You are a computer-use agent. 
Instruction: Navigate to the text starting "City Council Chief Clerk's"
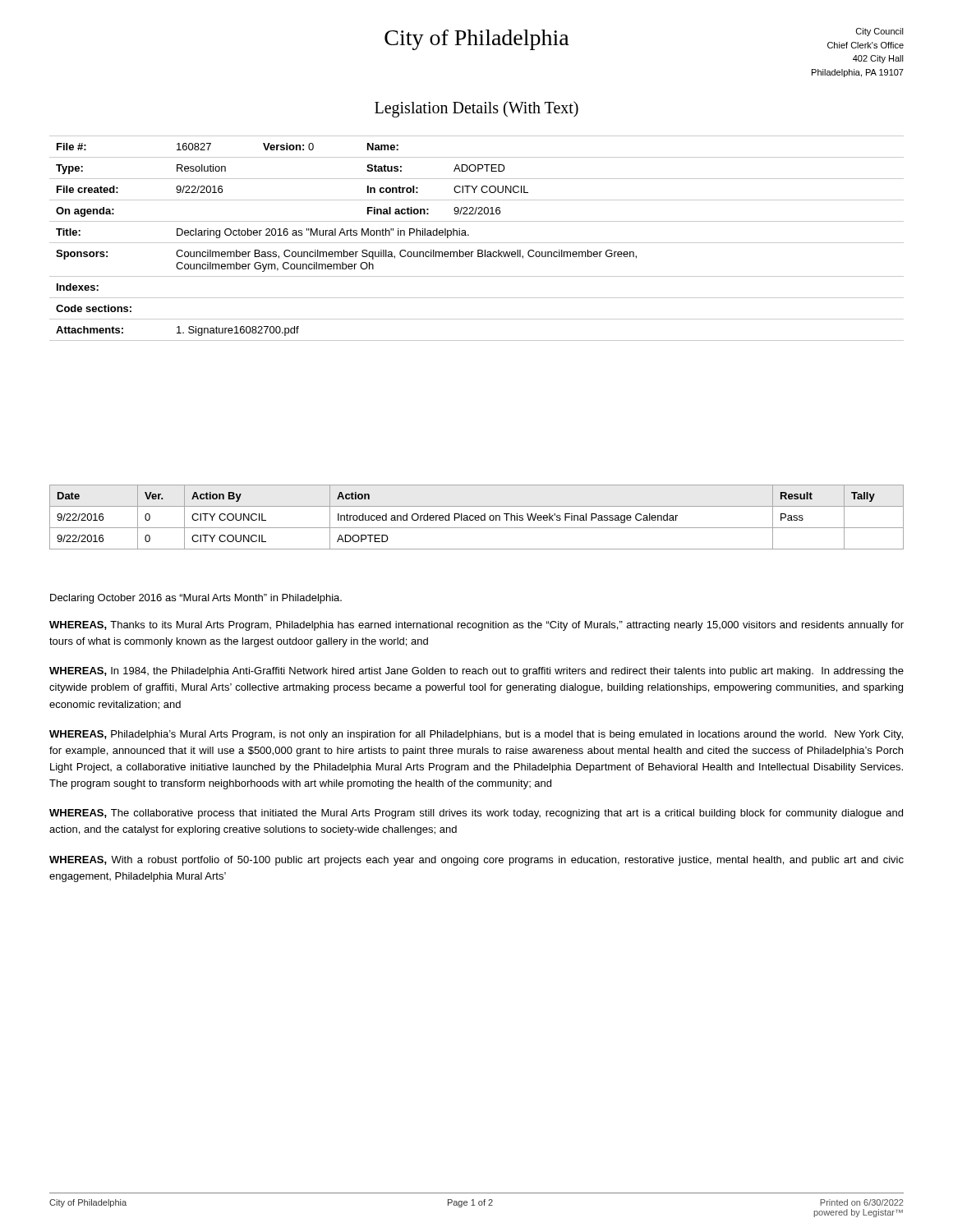(857, 51)
